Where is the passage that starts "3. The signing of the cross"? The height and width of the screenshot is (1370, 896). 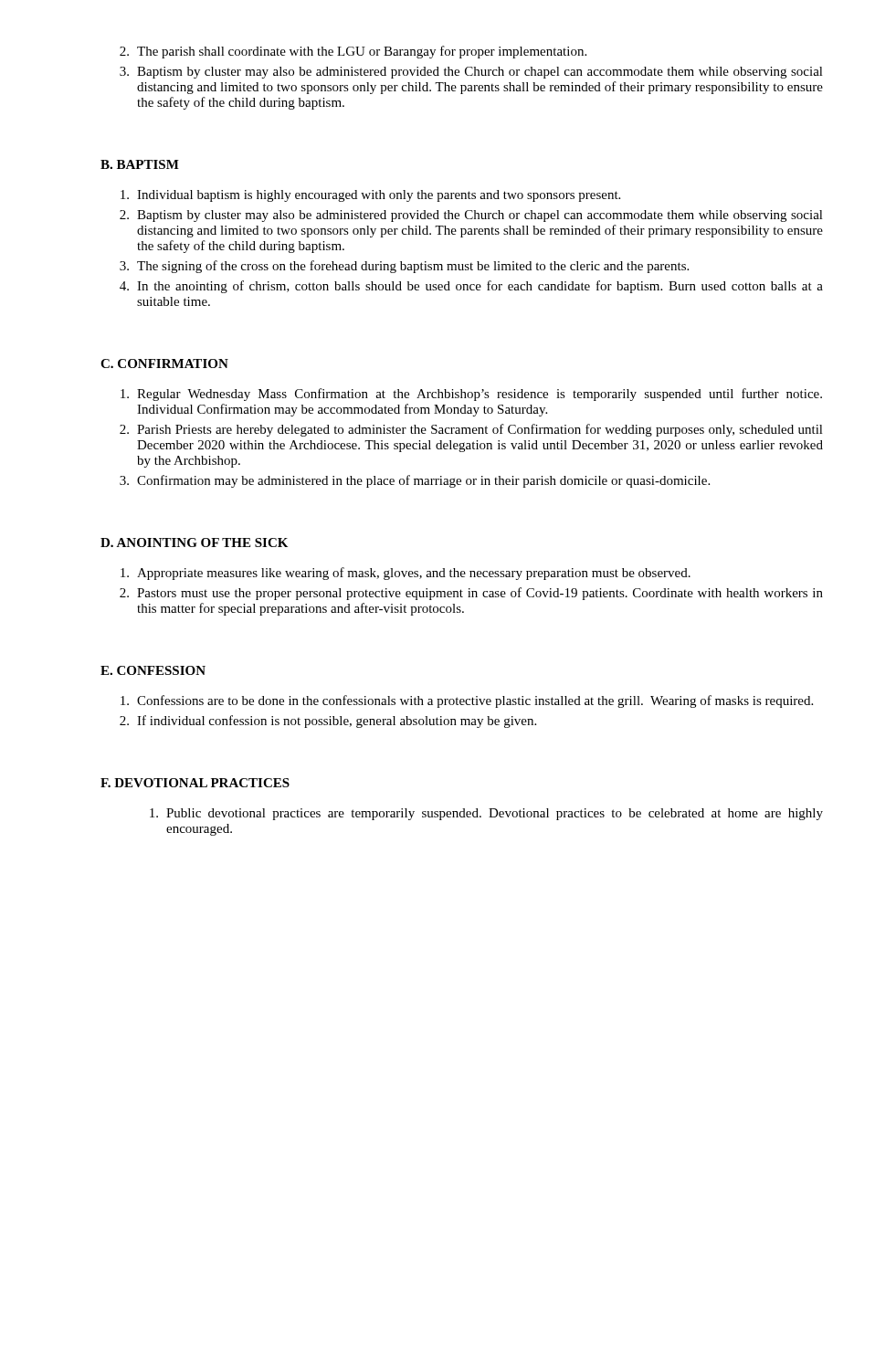[x=462, y=266]
